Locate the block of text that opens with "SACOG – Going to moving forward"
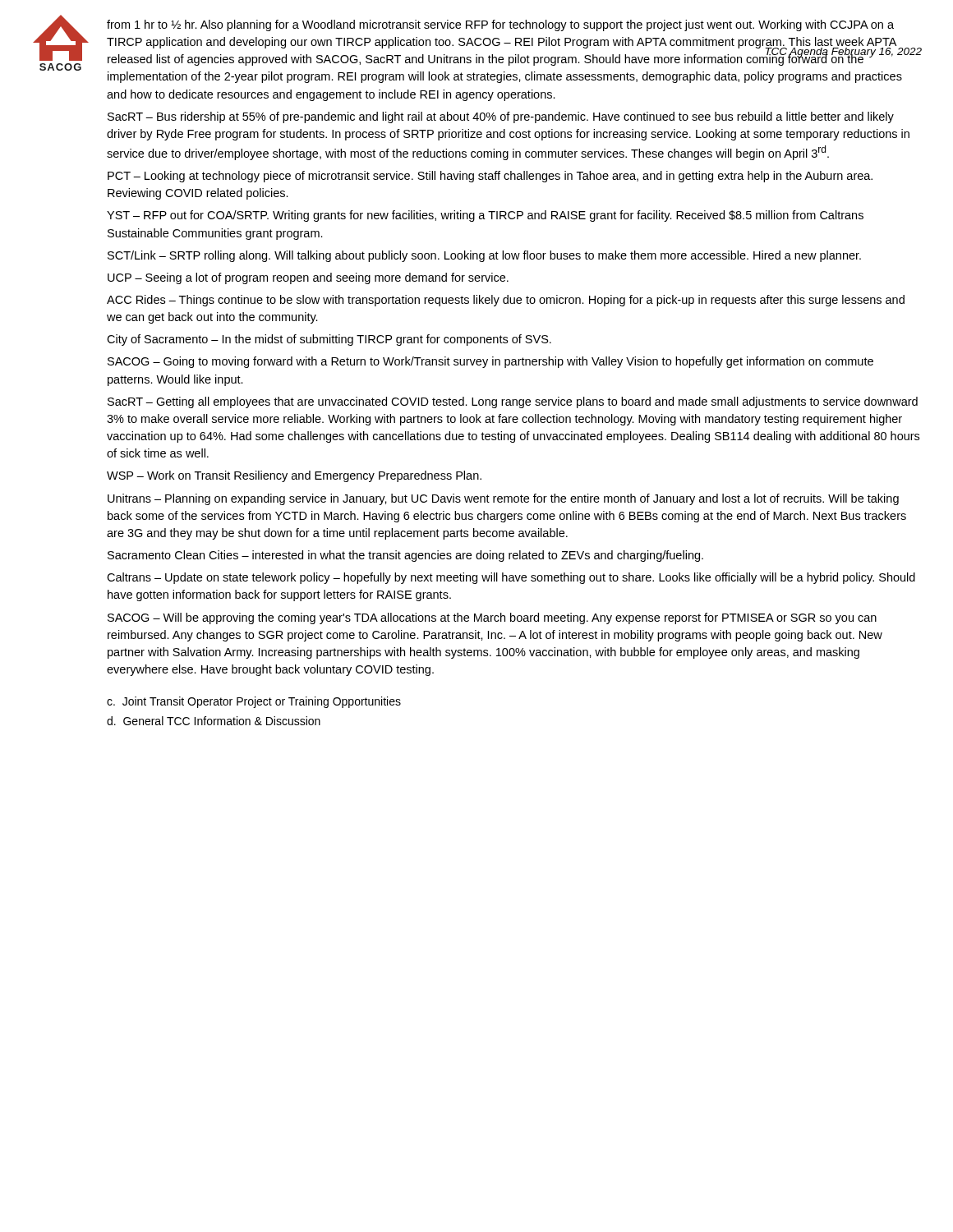 pos(490,370)
